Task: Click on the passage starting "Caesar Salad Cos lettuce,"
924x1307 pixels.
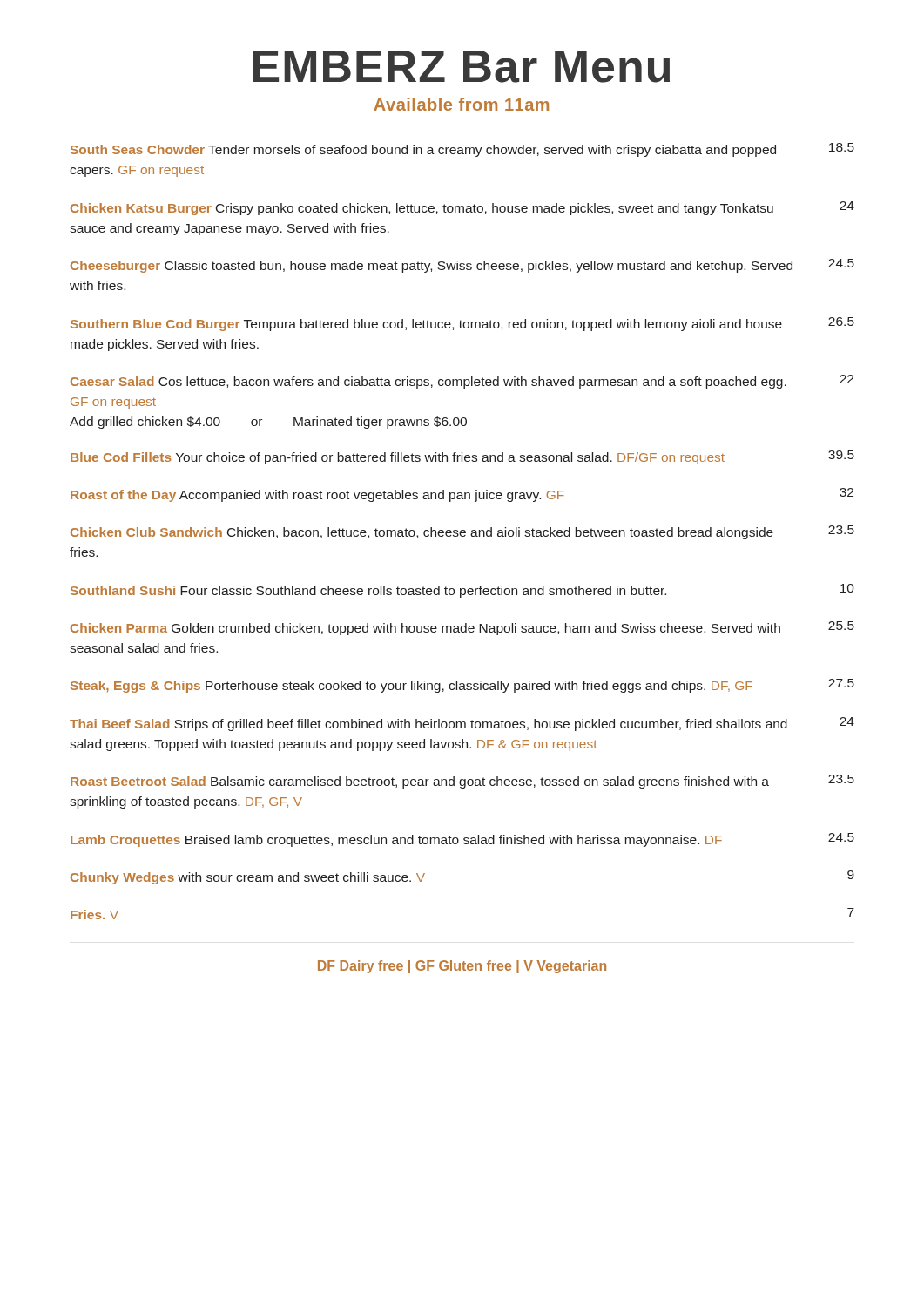Action: coord(462,382)
